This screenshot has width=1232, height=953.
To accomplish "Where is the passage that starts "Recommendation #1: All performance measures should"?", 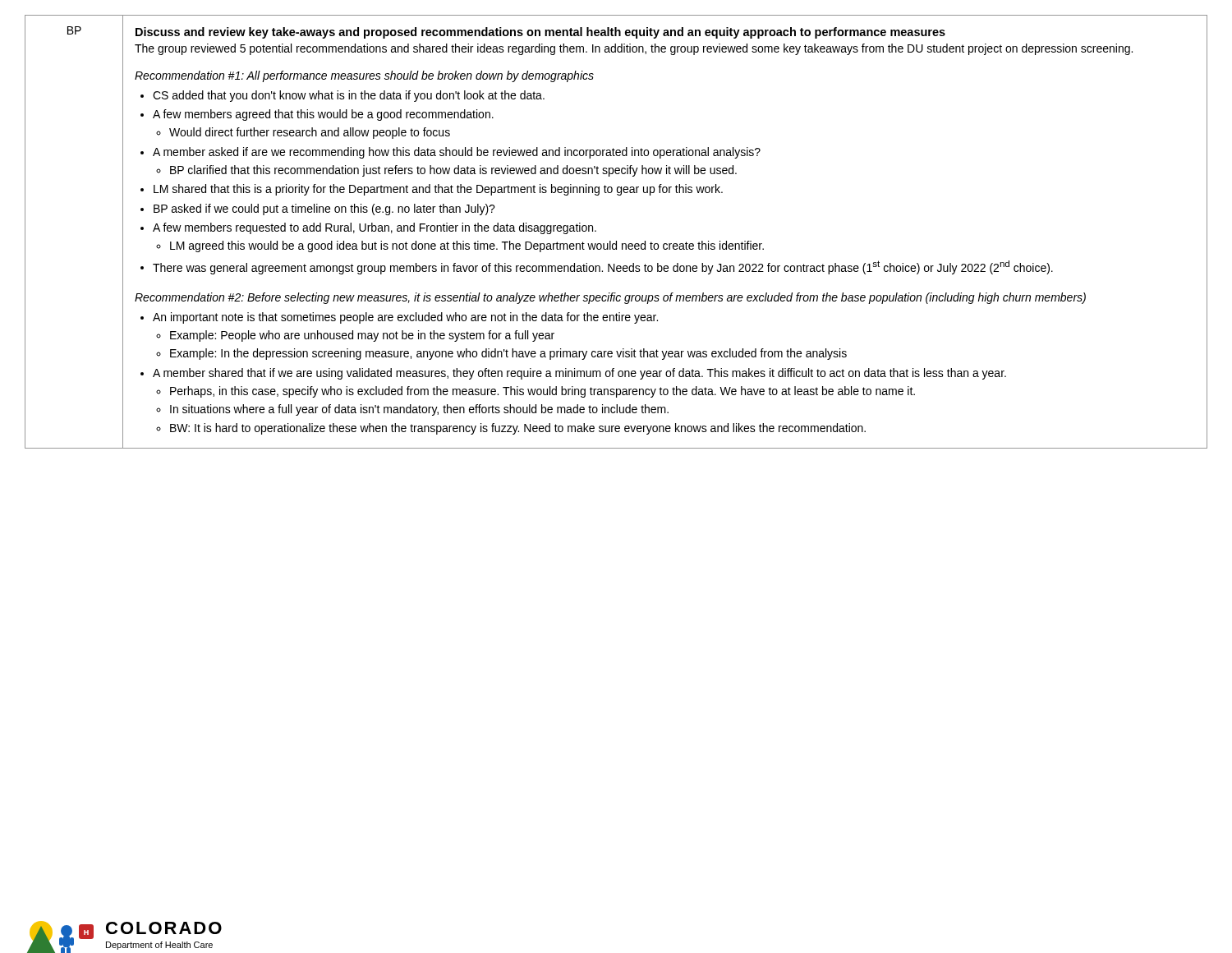I will coord(364,75).
